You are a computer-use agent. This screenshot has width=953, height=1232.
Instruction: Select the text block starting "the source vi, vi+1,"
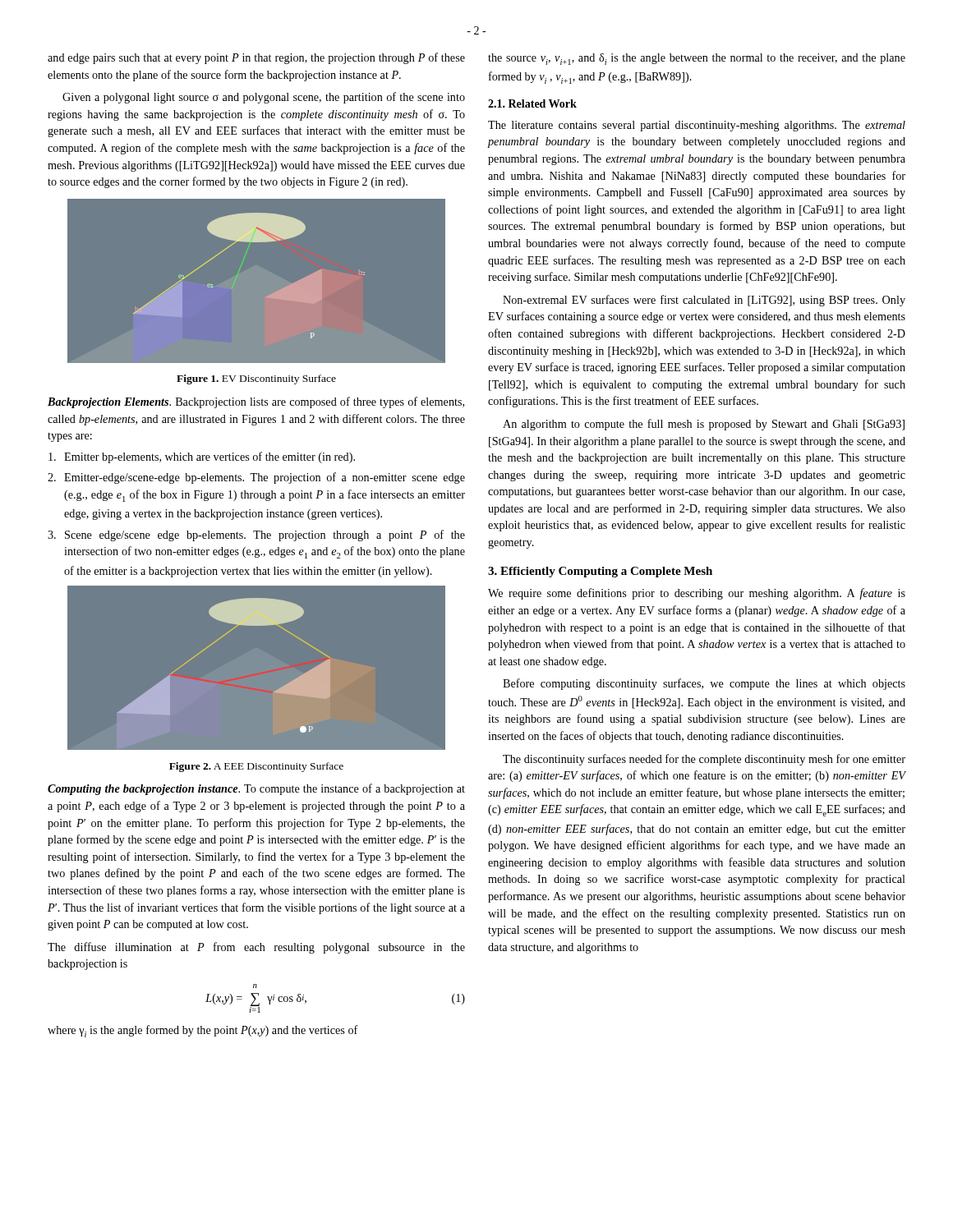click(697, 68)
